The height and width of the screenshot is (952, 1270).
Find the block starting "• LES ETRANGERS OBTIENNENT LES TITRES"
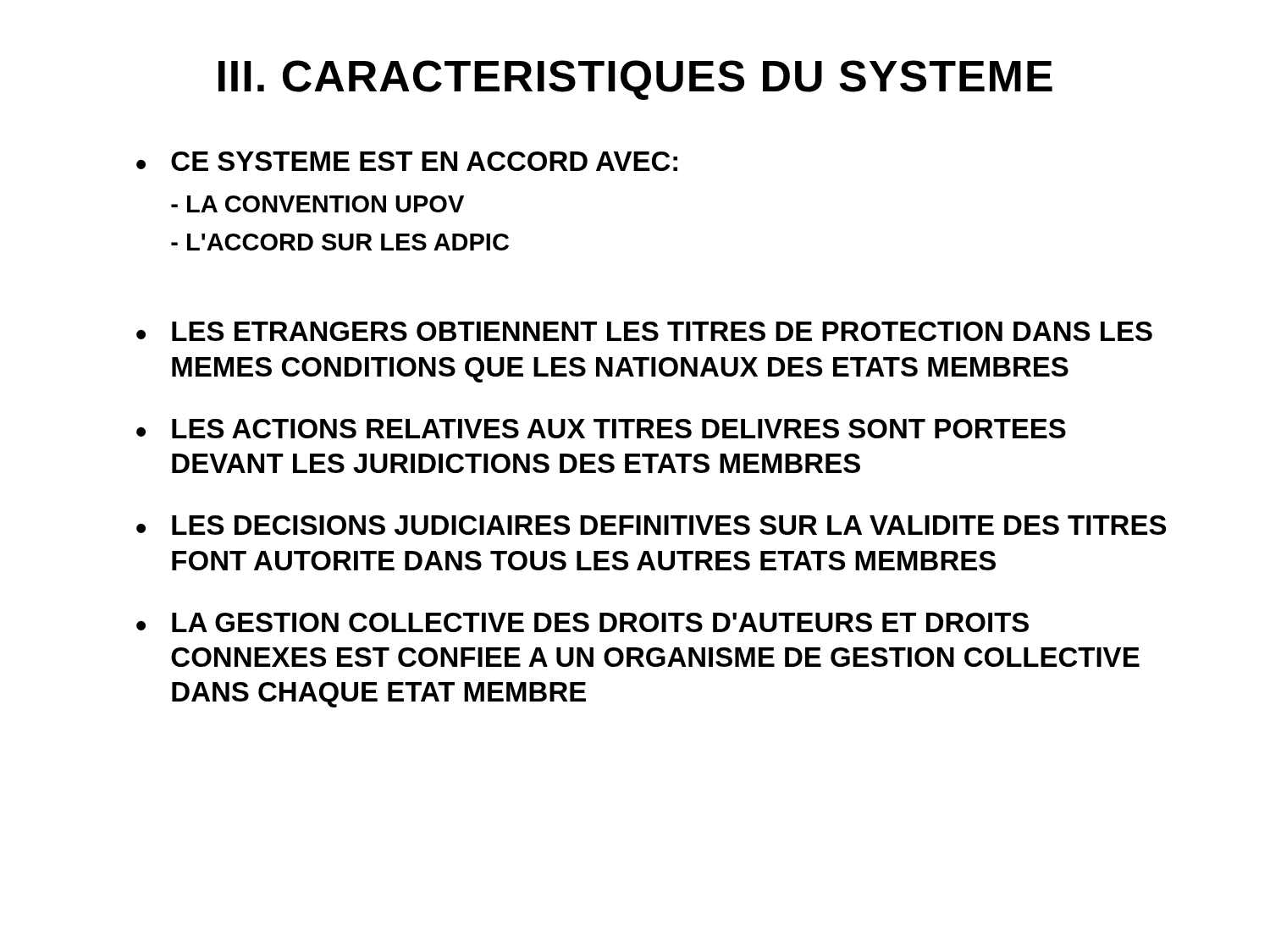(660, 349)
